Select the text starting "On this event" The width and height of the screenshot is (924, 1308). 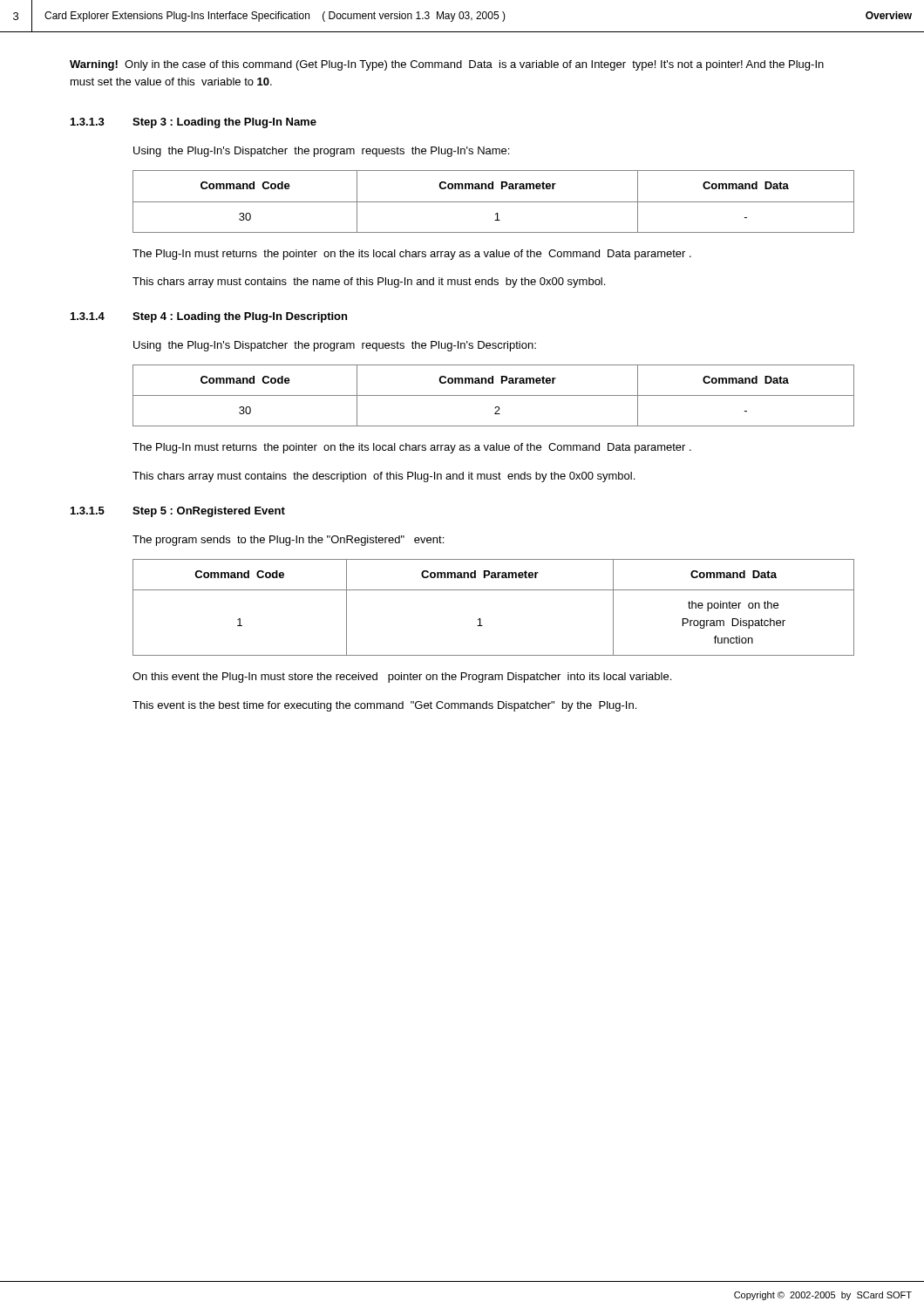(x=402, y=677)
